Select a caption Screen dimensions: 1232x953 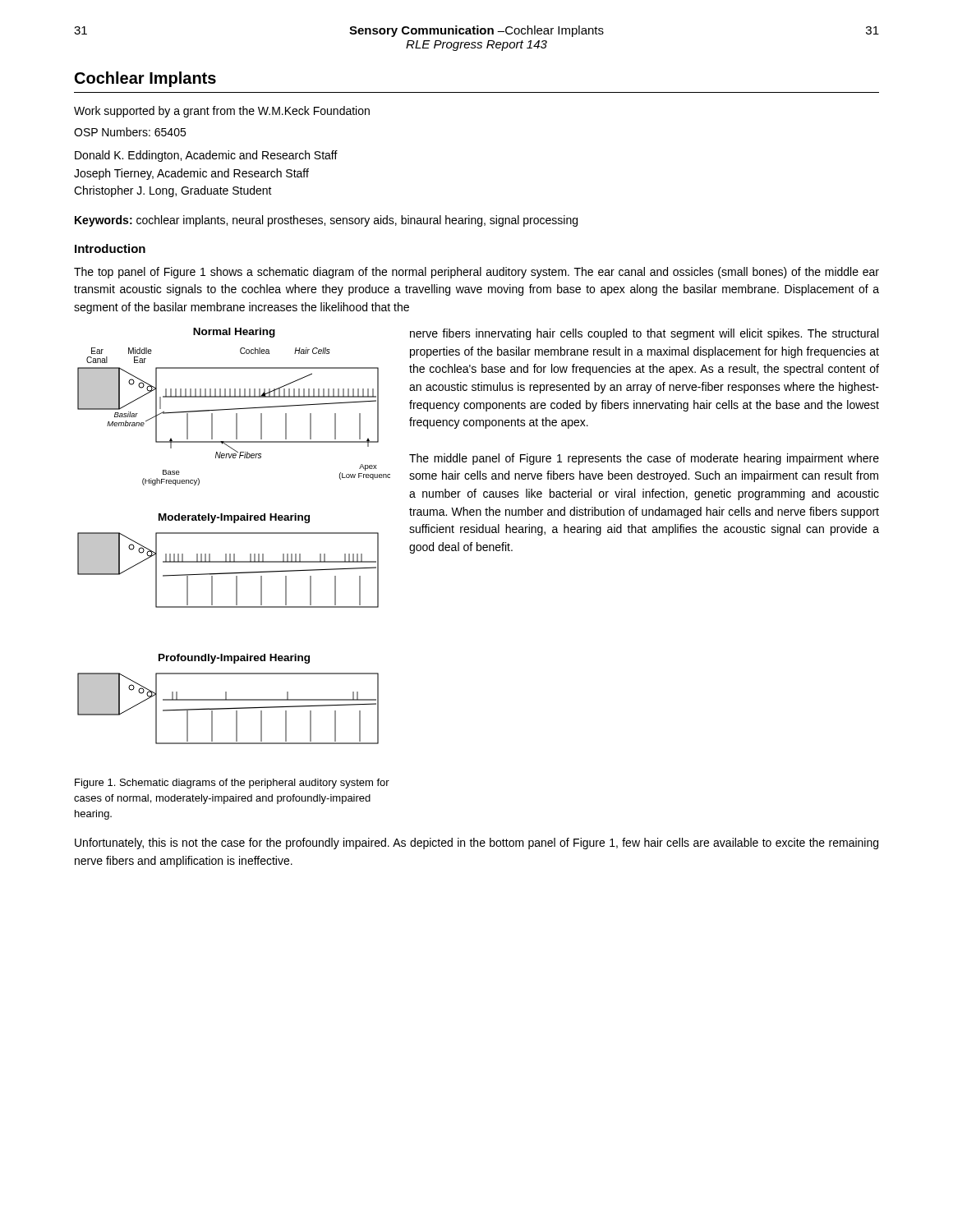tap(232, 798)
